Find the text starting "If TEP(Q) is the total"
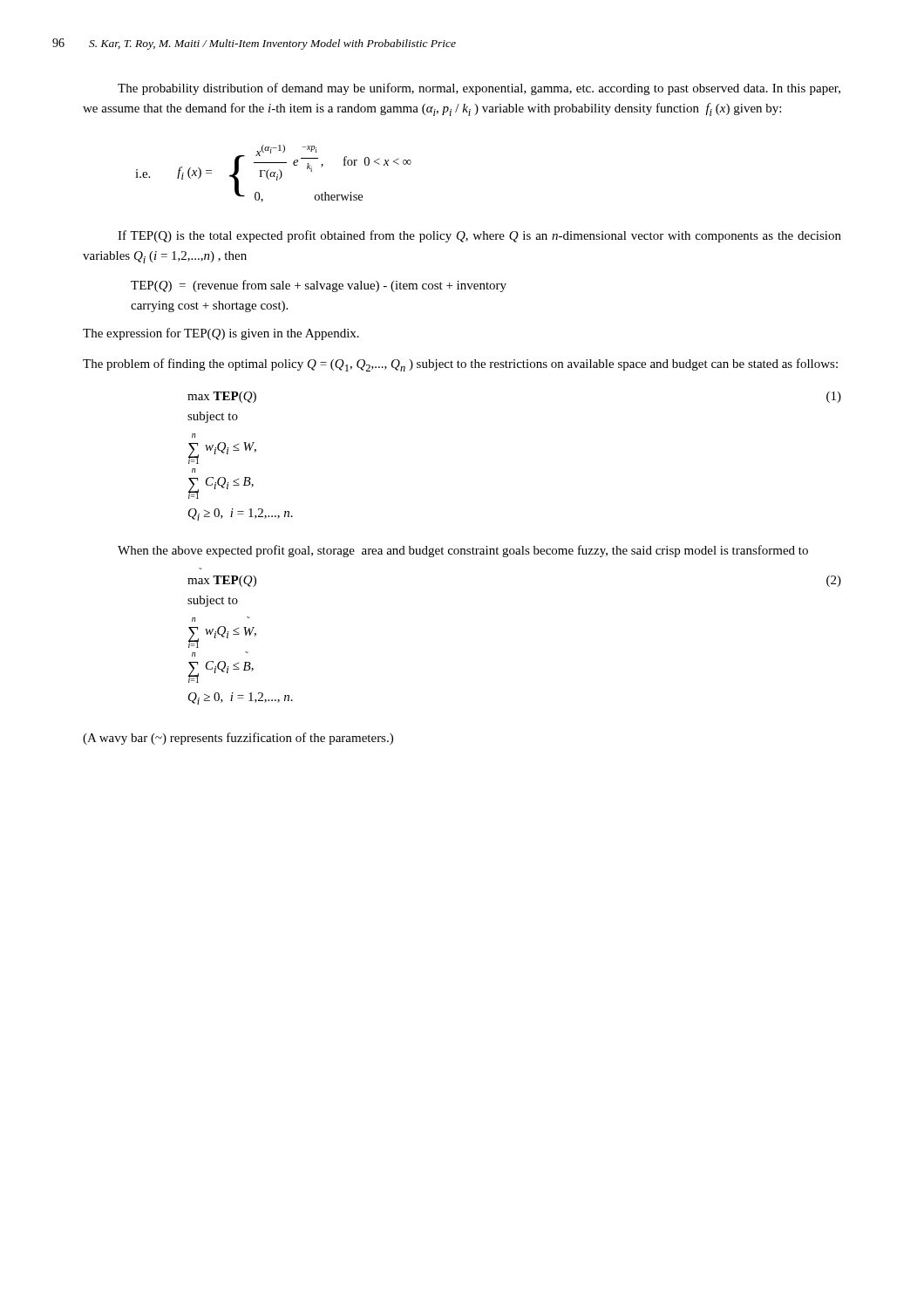Screen dimensions: 1308x924 pos(462,247)
